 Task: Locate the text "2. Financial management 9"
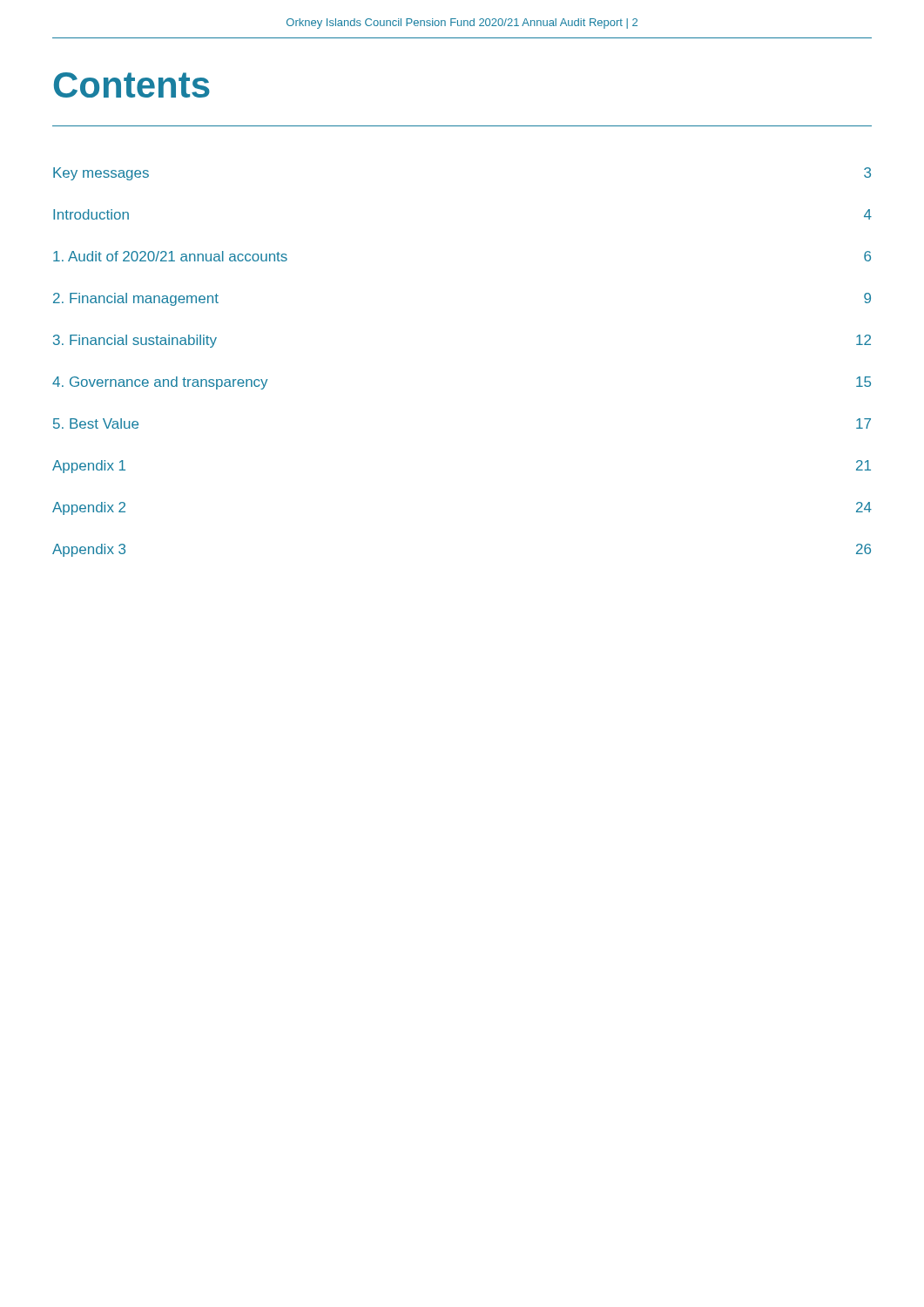[138, 299]
